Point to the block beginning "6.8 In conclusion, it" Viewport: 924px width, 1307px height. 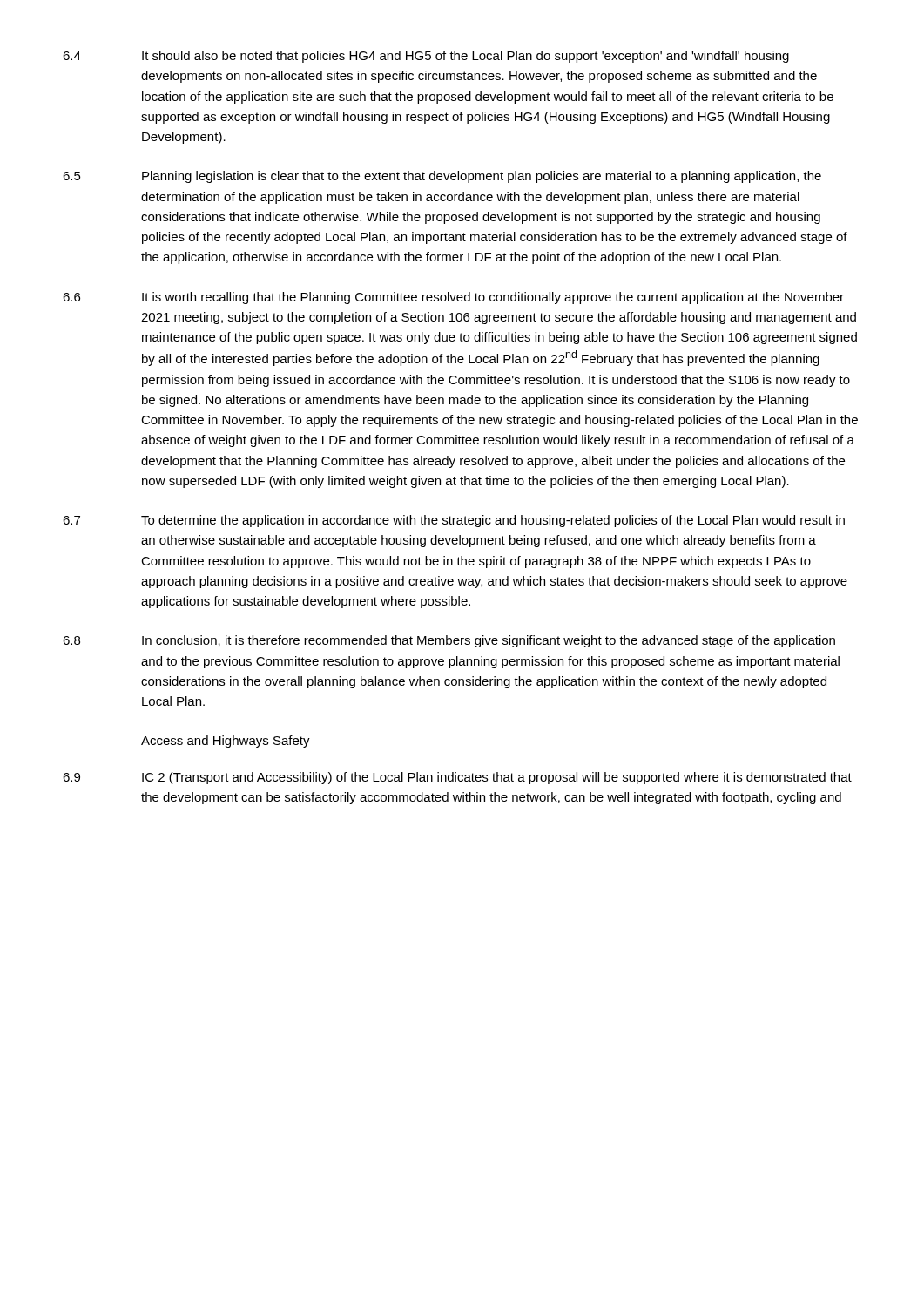click(462, 671)
